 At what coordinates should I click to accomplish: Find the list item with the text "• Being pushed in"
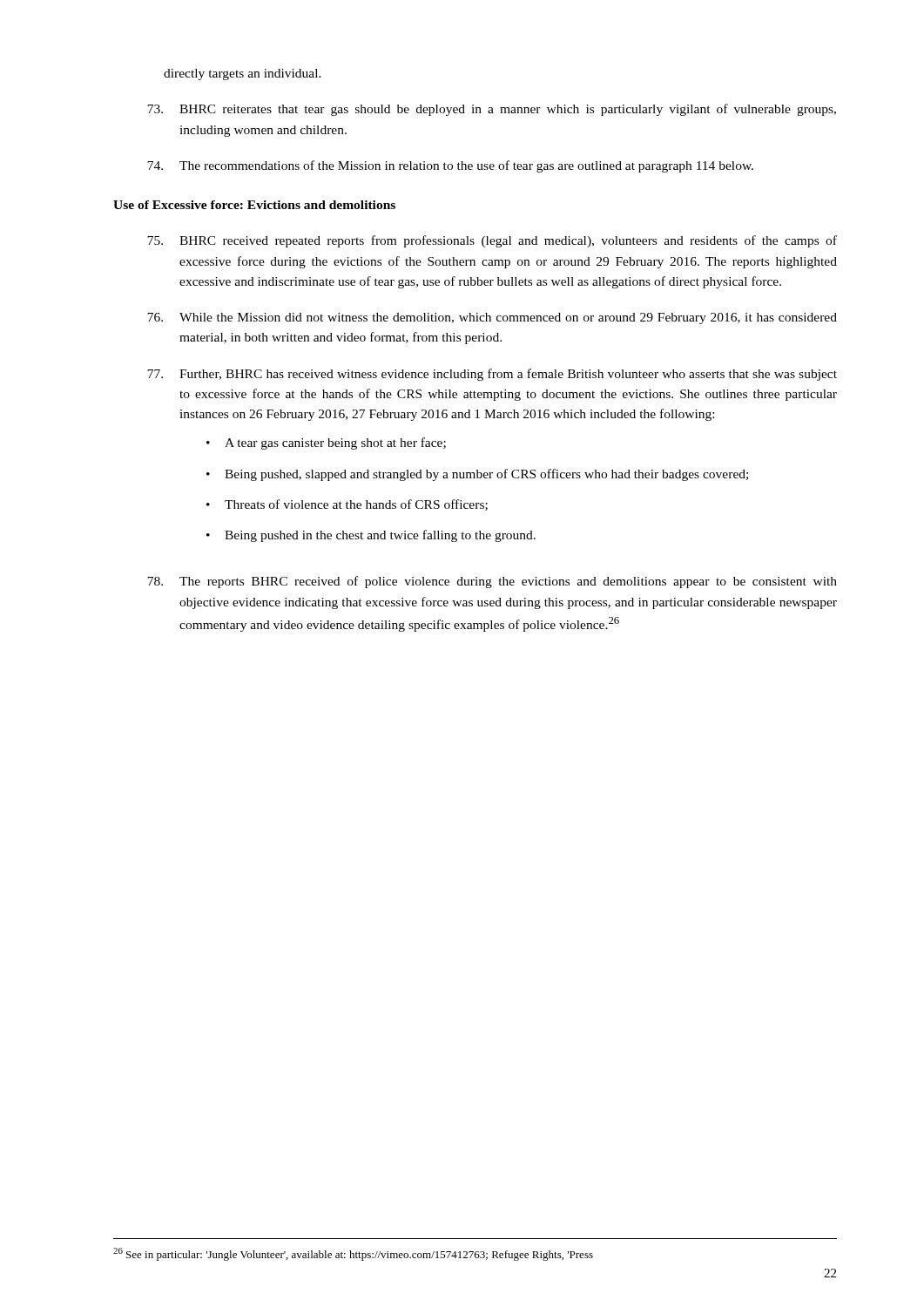pyautogui.click(x=521, y=535)
